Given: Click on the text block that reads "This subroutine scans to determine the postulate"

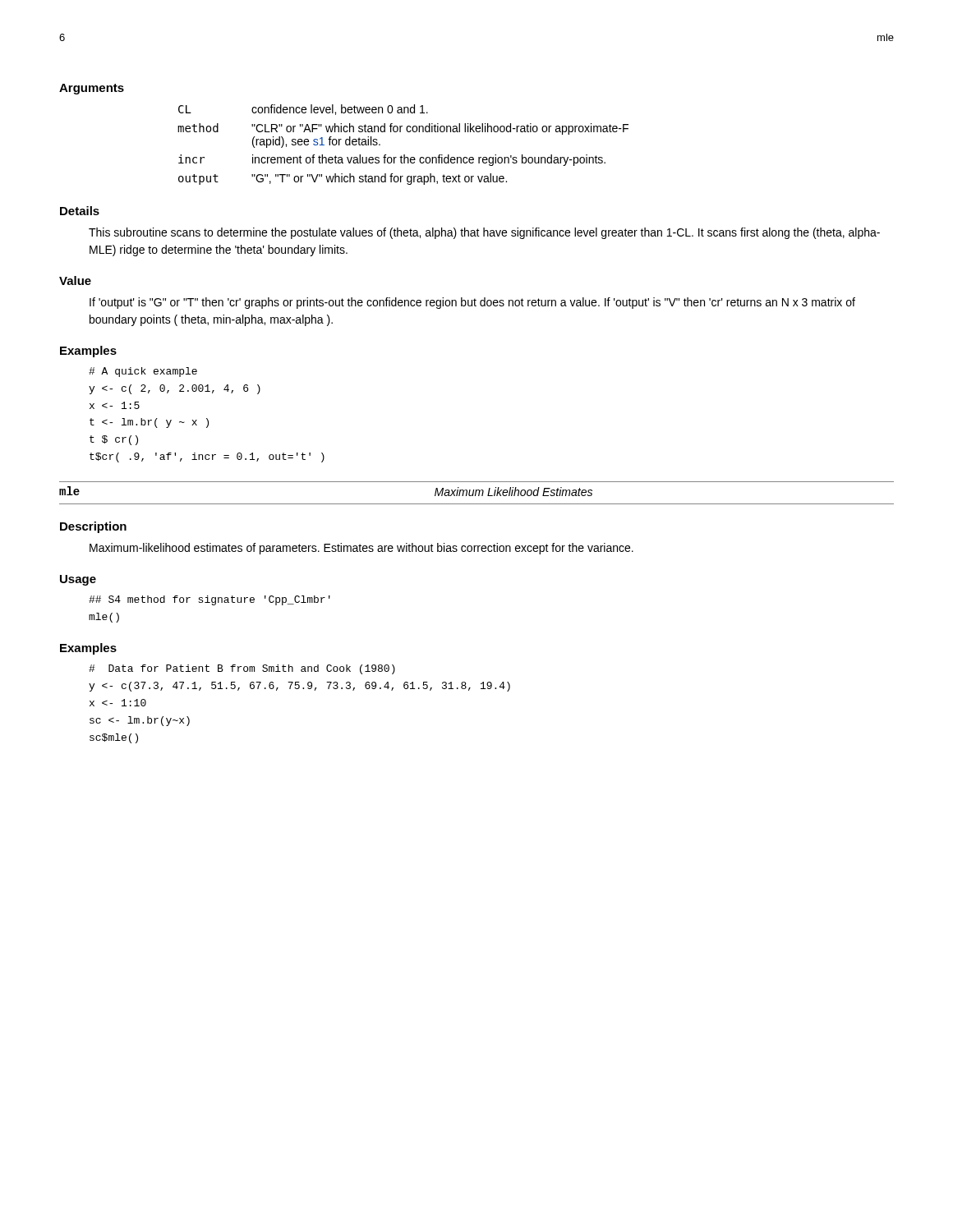Looking at the screenshot, I should tap(485, 241).
